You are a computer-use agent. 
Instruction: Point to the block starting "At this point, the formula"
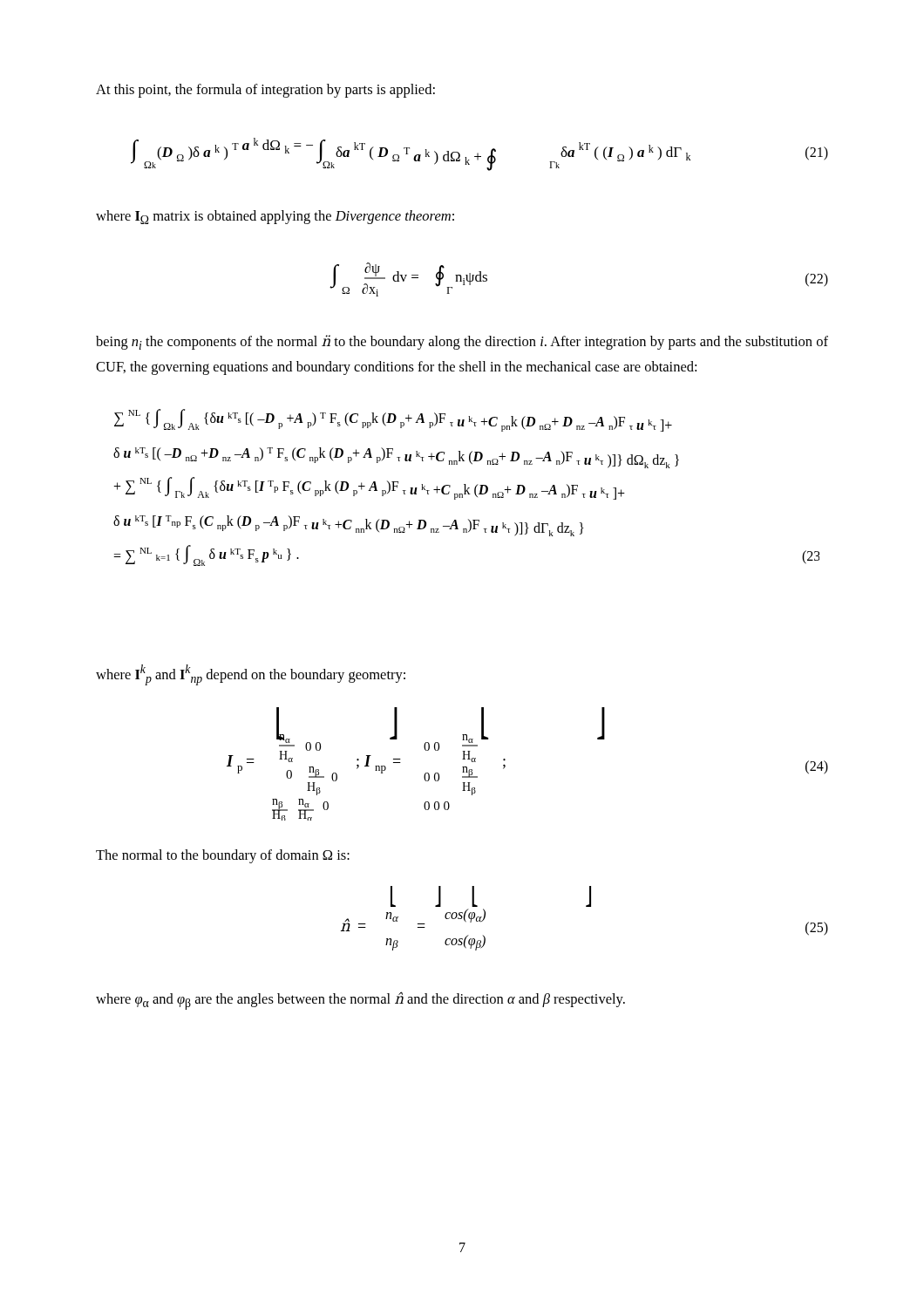coord(266,89)
